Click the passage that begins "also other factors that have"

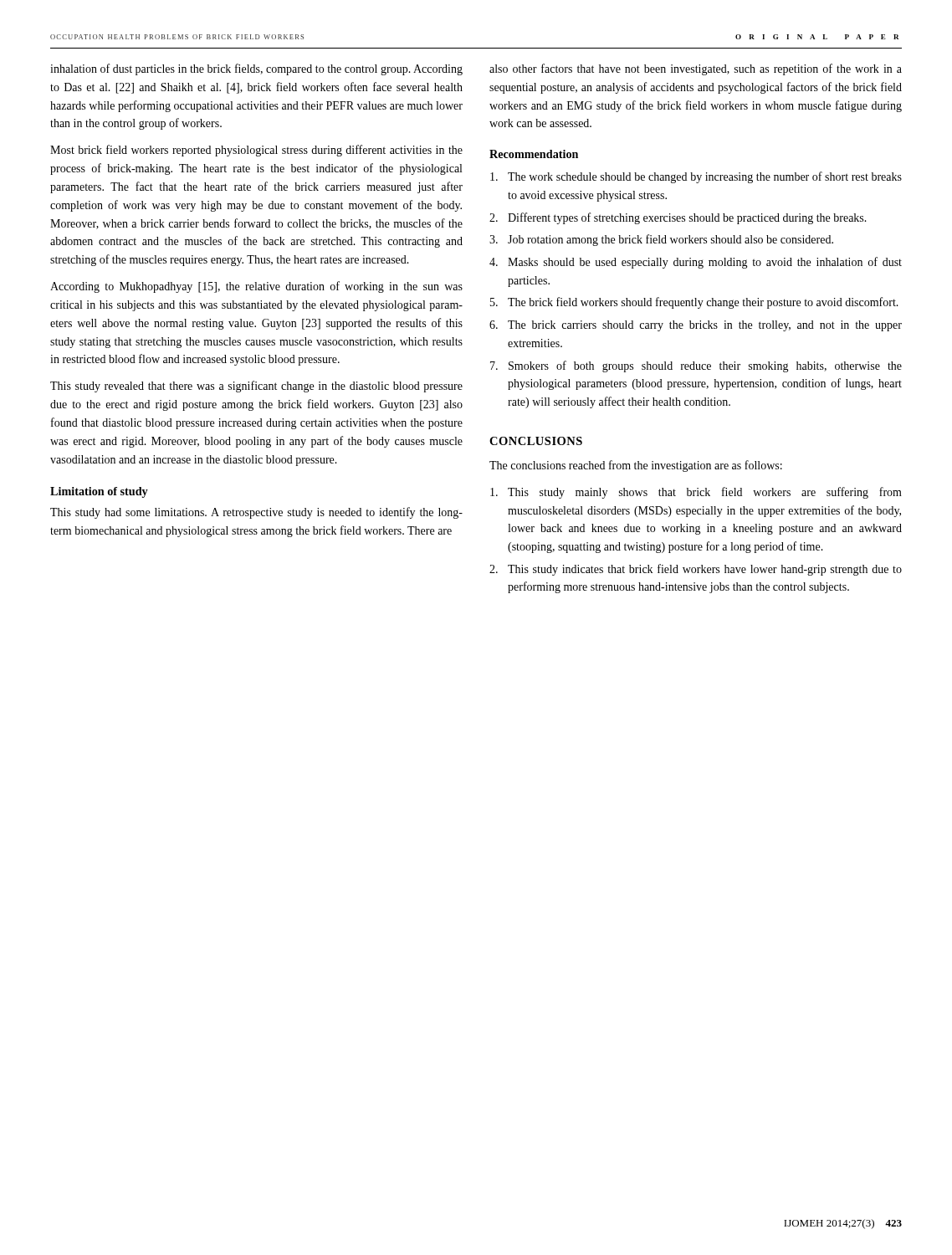coord(696,96)
